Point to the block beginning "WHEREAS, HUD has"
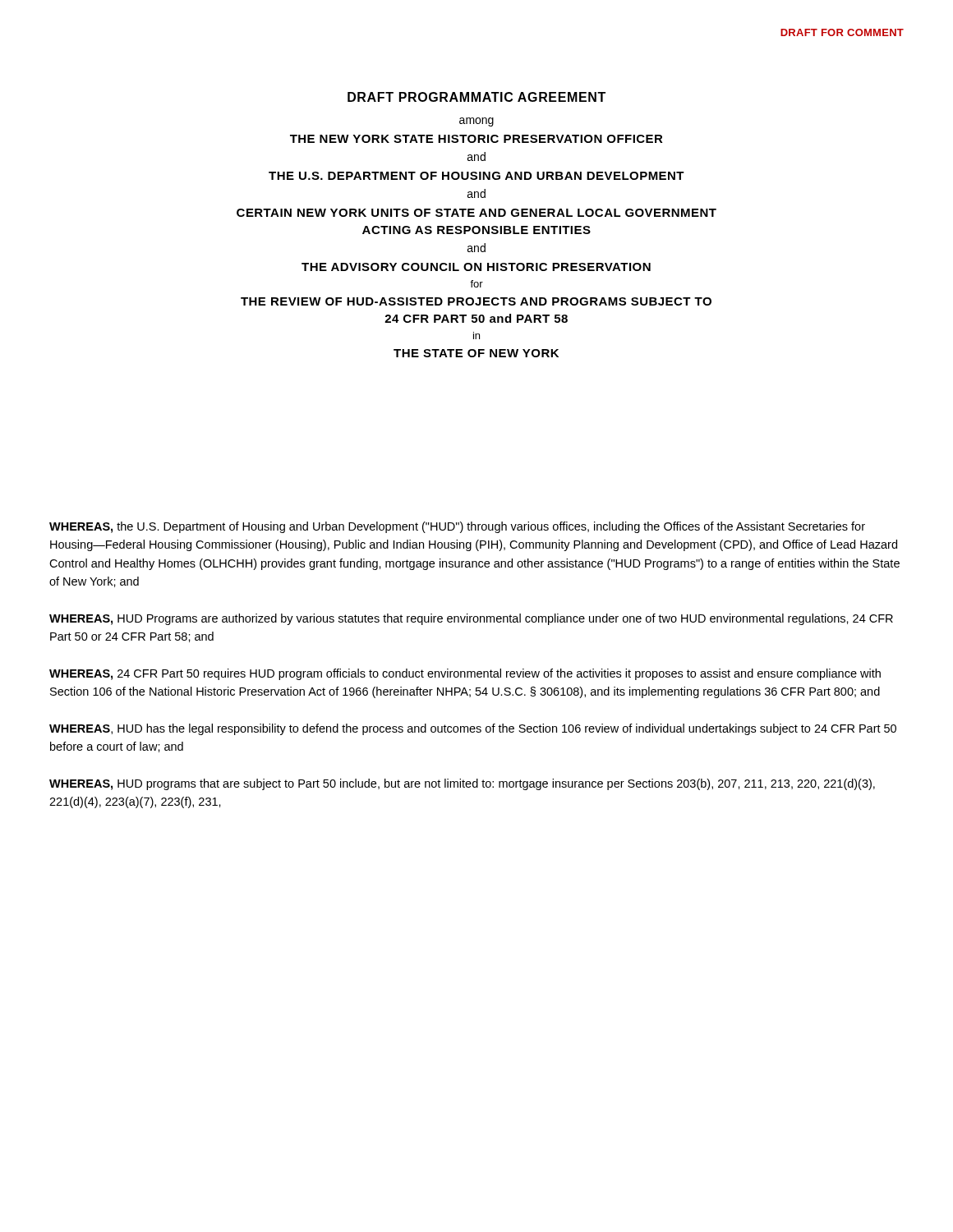 (x=473, y=738)
